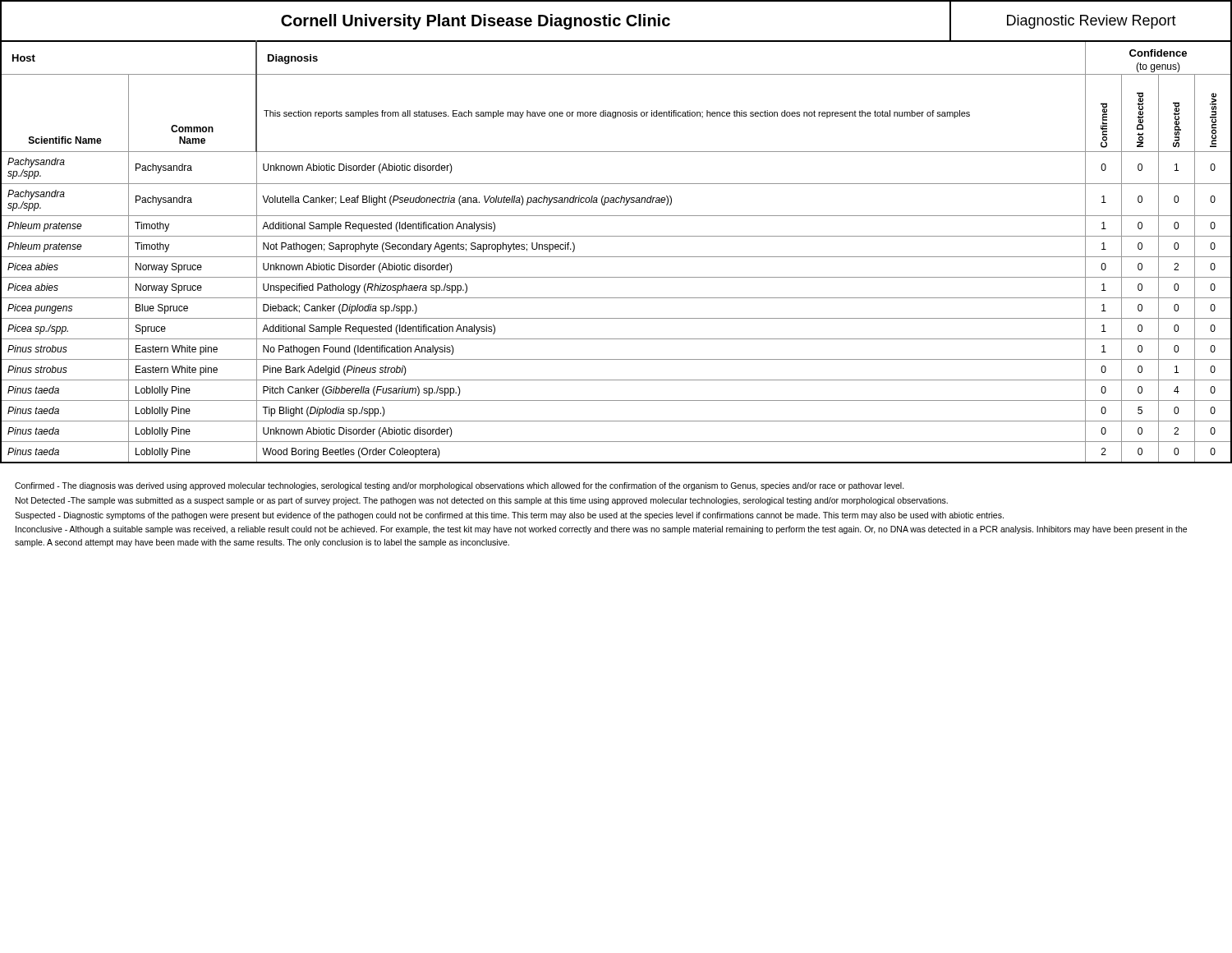
Task: Locate the table with the text "Diagnosis"
Action: tap(616, 252)
